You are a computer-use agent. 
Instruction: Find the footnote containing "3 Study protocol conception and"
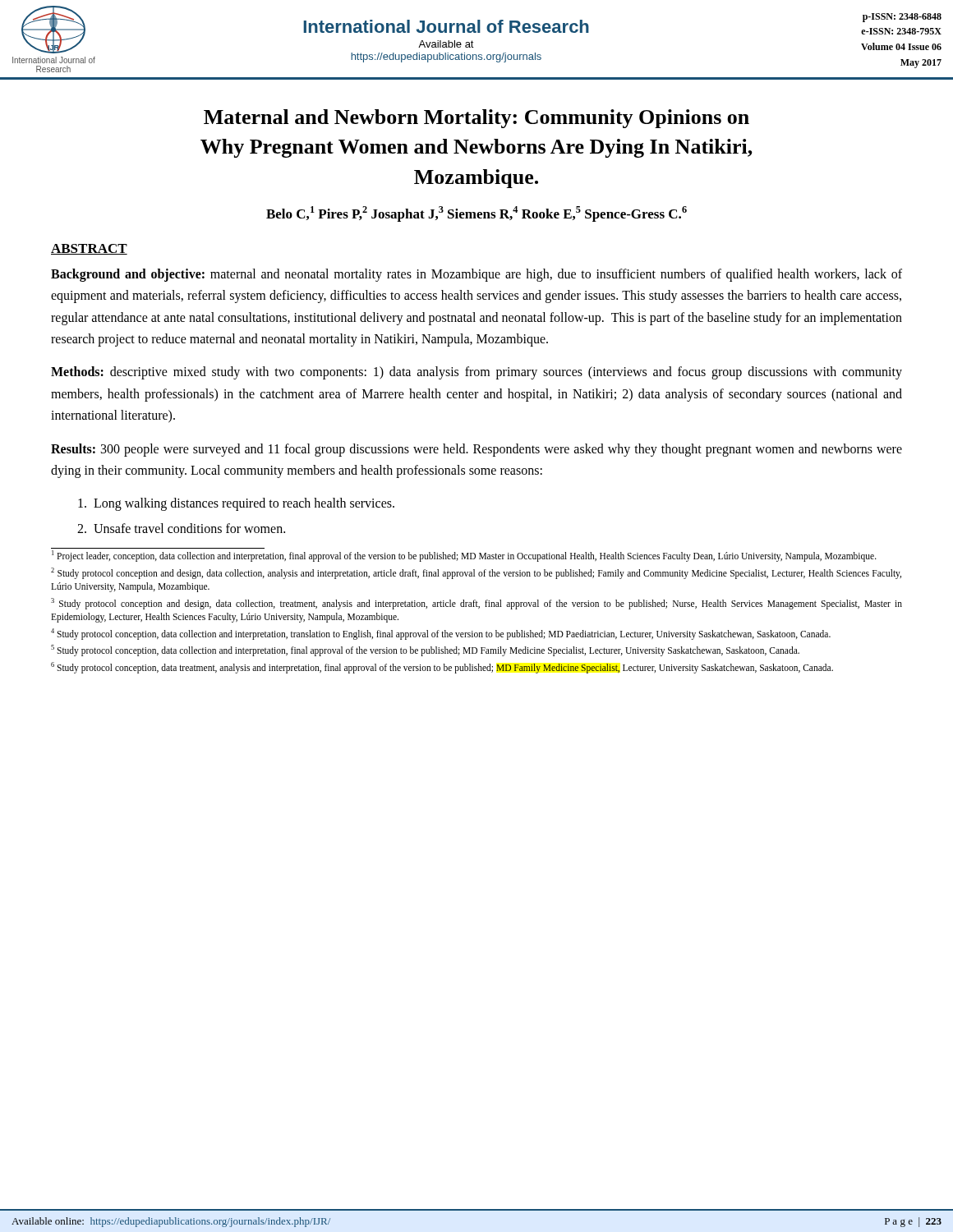tap(476, 609)
